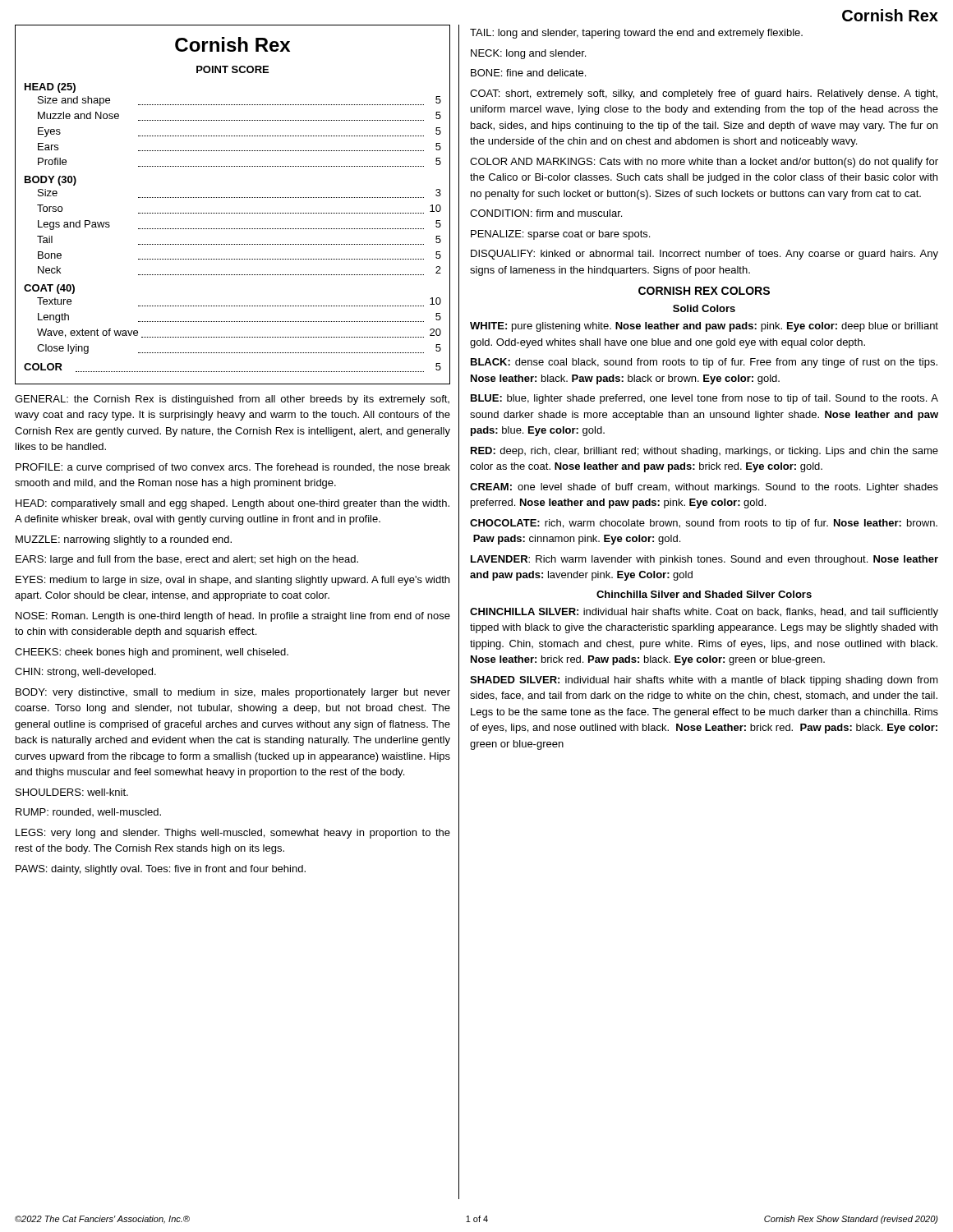Image resolution: width=953 pixels, height=1232 pixels.
Task: Locate the block of text that opens with "COAT: short, extremely soft,"
Action: pos(704,117)
